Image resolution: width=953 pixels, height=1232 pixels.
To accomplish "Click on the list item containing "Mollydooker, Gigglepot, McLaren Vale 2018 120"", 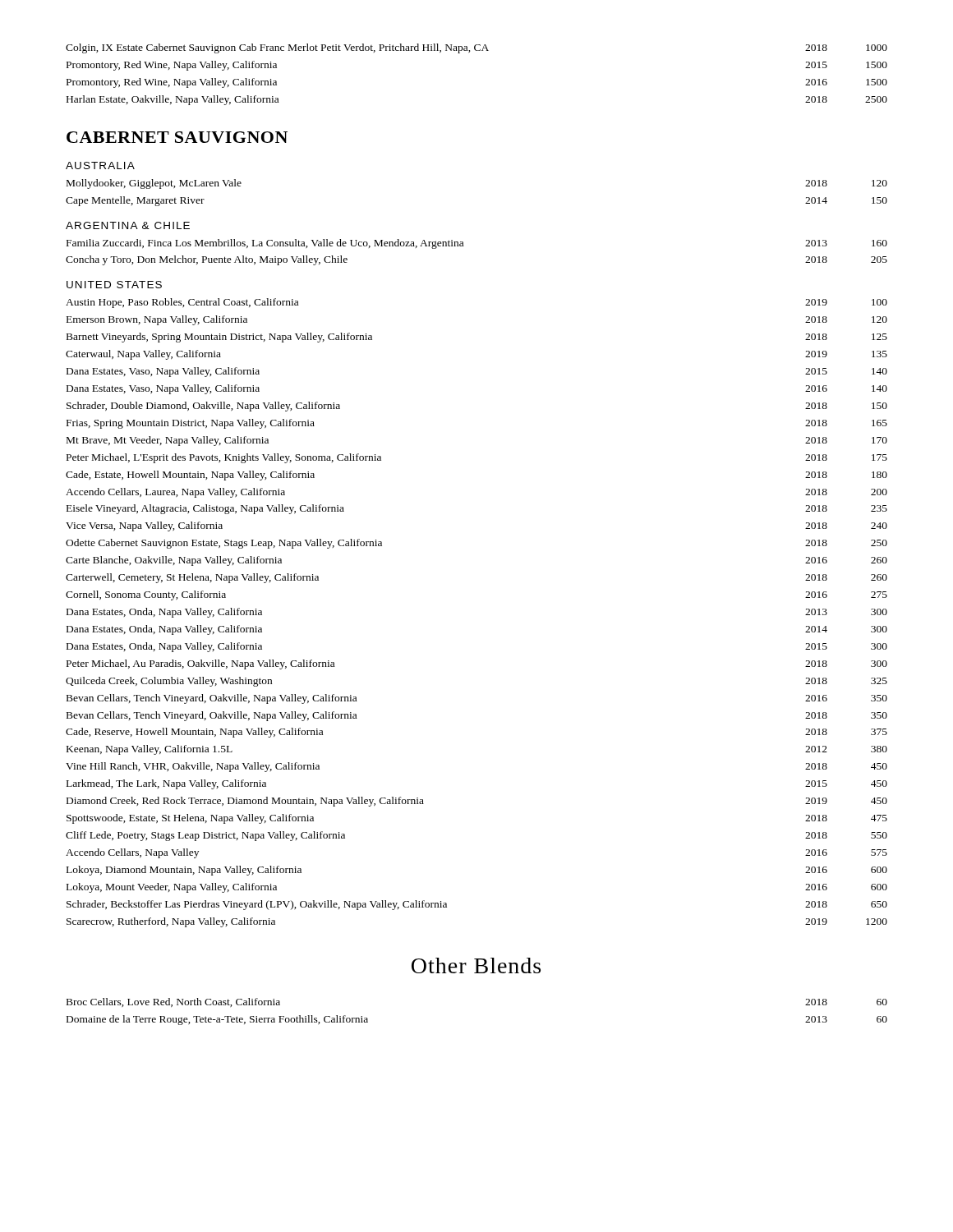I will (x=157, y=184).
